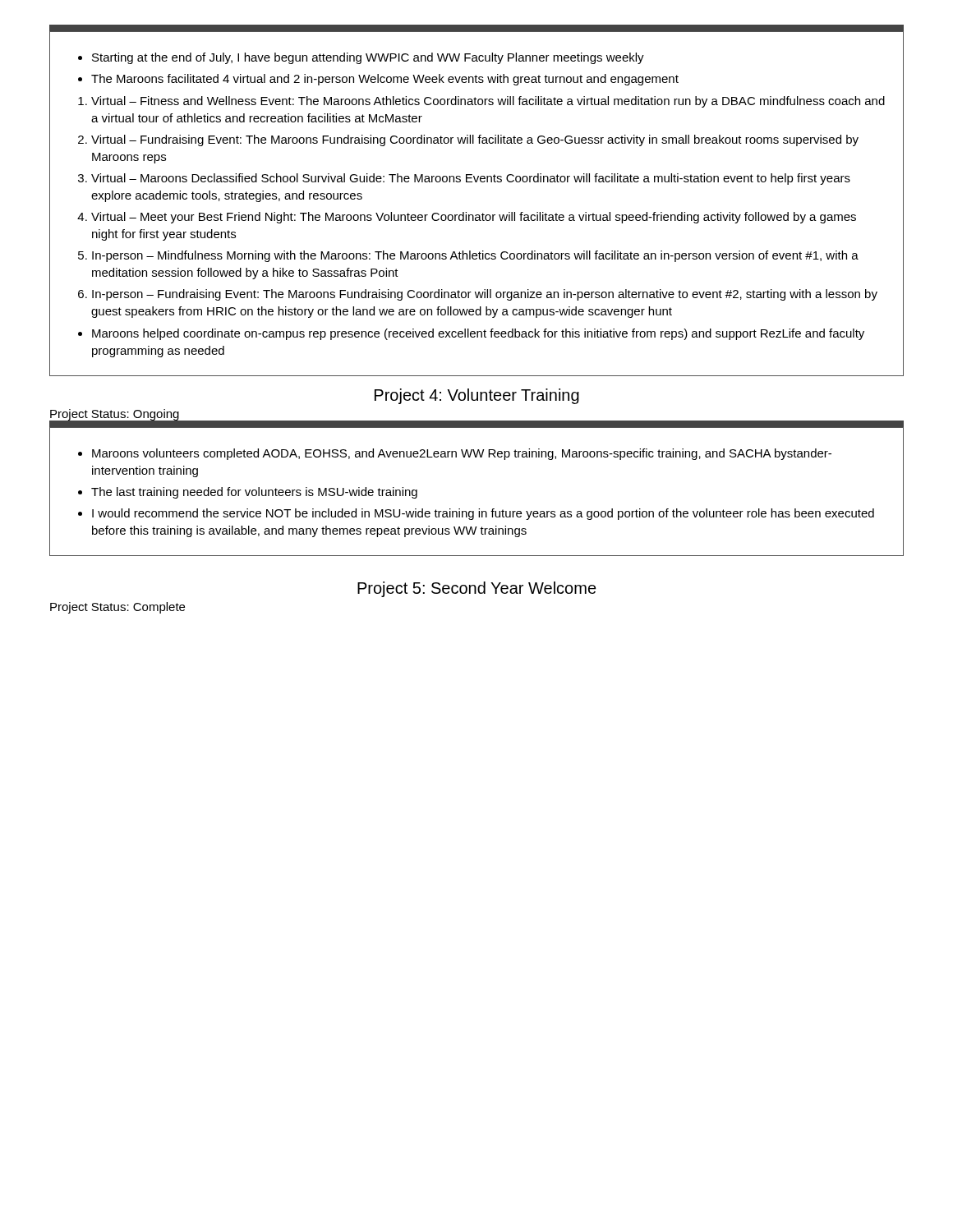Click where it says "Project Status: Complete"
The width and height of the screenshot is (953, 1232).
point(117,607)
